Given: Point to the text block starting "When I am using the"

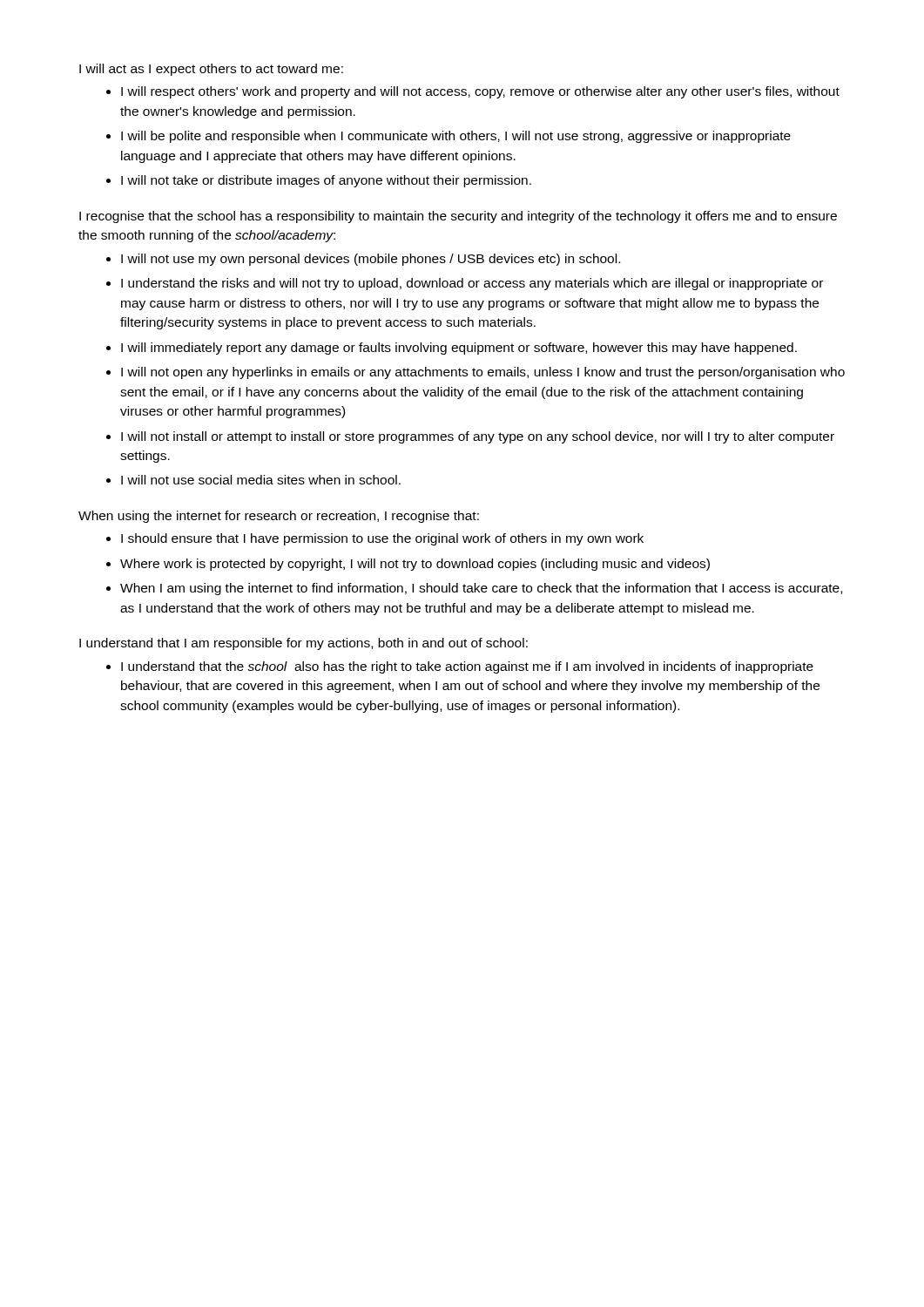Looking at the screenshot, I should (482, 598).
